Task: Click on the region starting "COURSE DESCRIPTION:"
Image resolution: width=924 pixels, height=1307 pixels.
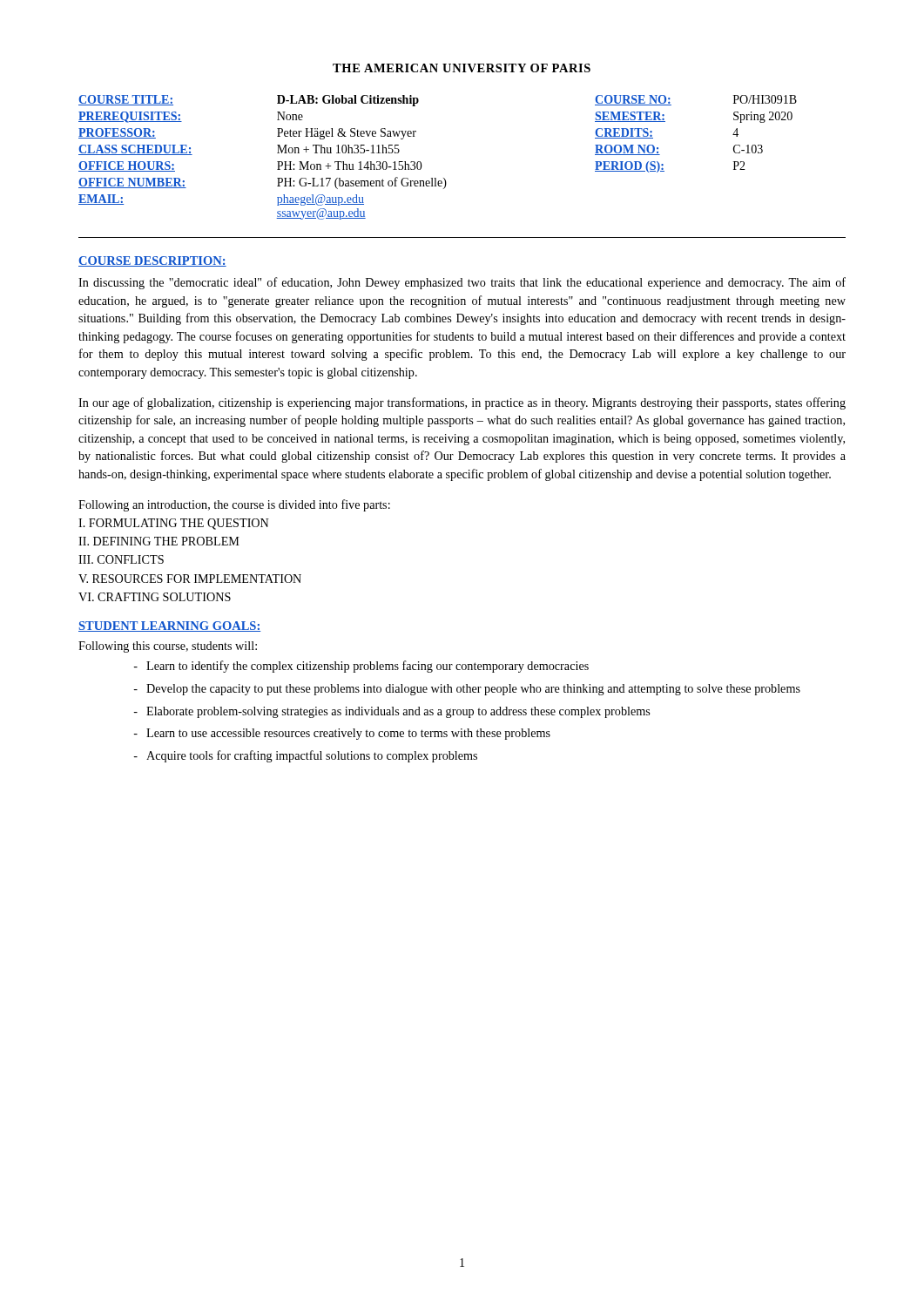Action: tap(152, 261)
